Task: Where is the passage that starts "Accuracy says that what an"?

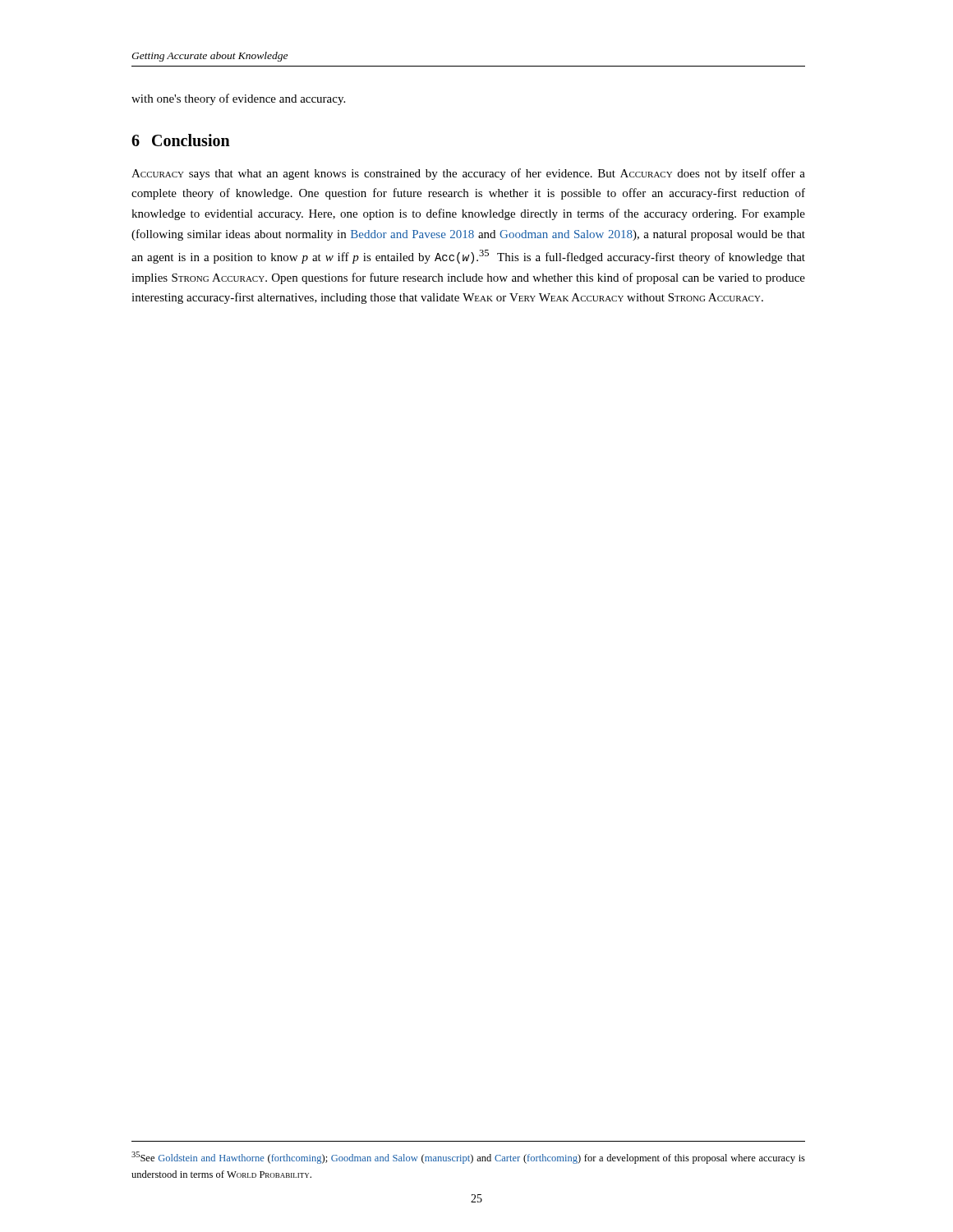Action: 468,235
